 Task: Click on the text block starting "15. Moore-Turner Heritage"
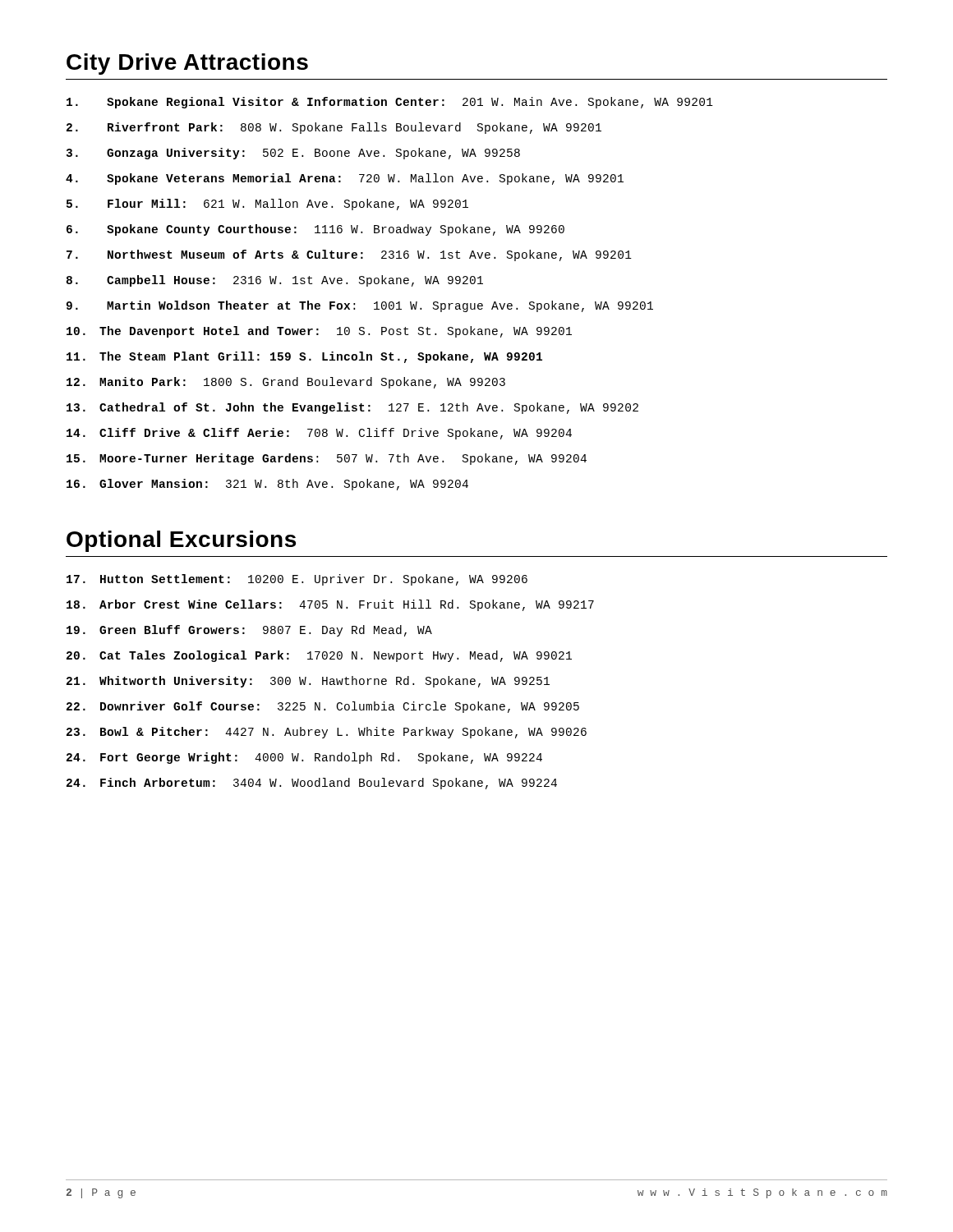pos(327,460)
